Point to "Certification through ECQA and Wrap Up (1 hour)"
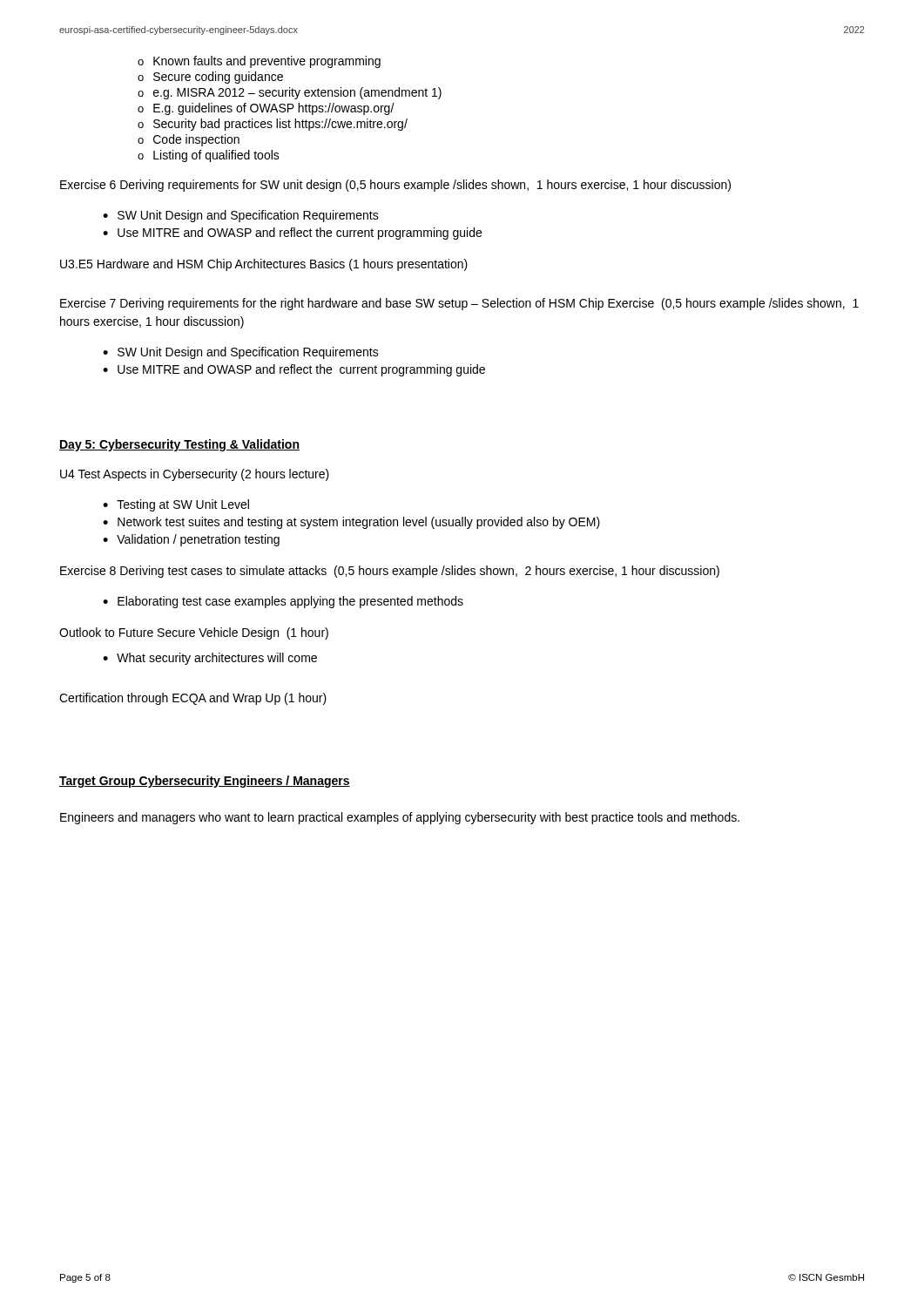 (193, 698)
